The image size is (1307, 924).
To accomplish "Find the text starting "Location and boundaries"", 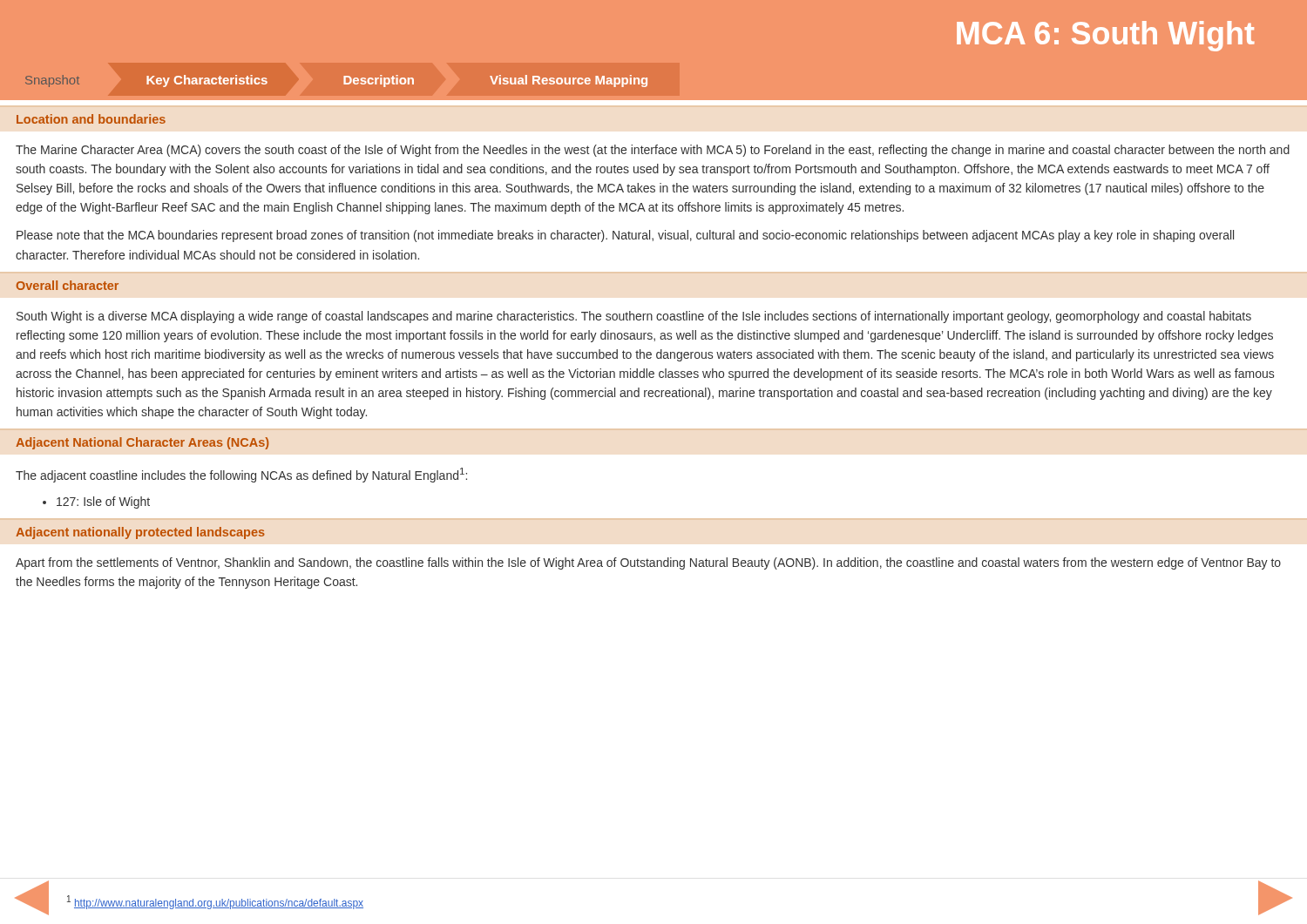I will (x=91, y=119).
